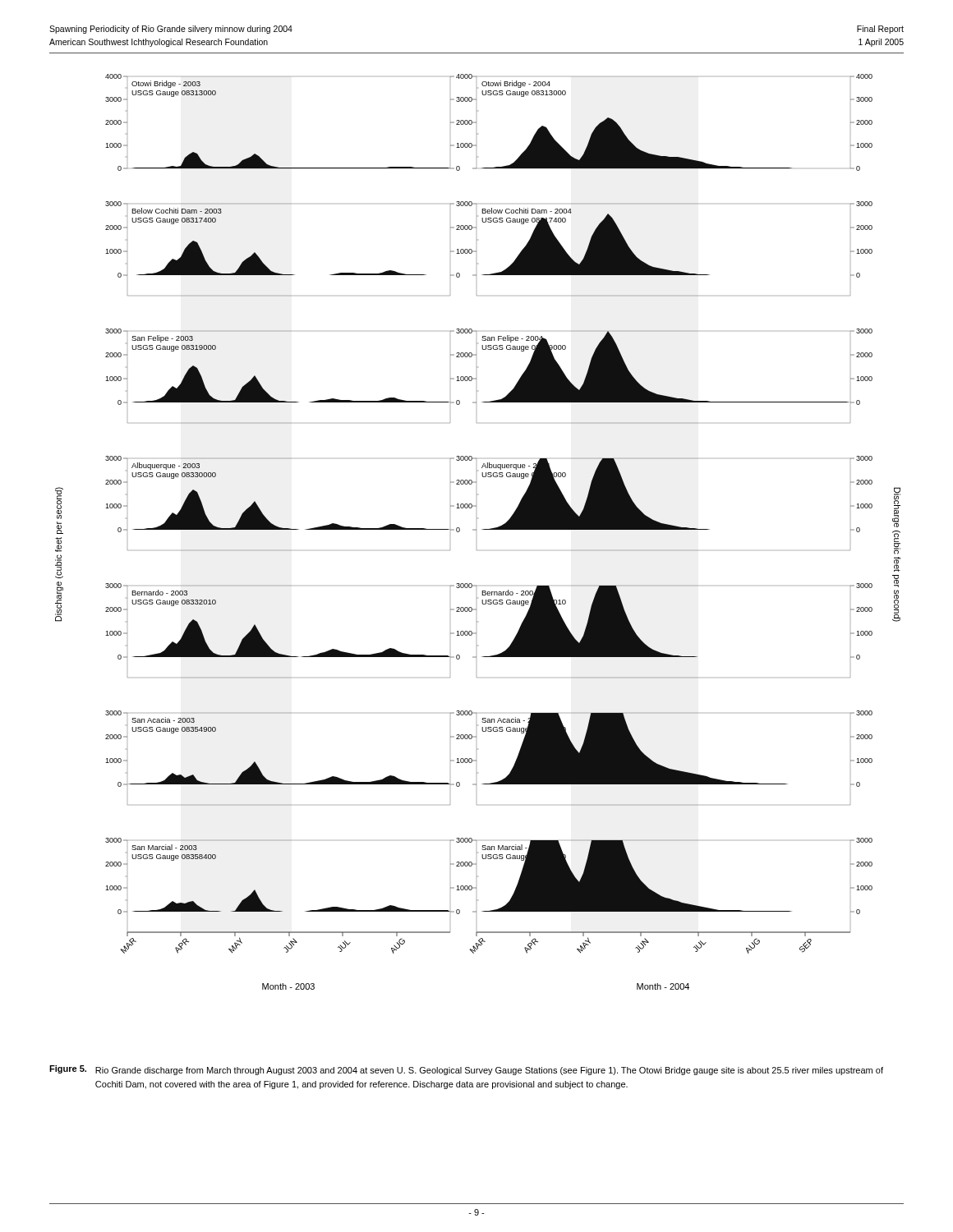Click the caption that begins "Figure 5. Rio Grande discharge from March through"
The image size is (953, 1232).
476,1077
